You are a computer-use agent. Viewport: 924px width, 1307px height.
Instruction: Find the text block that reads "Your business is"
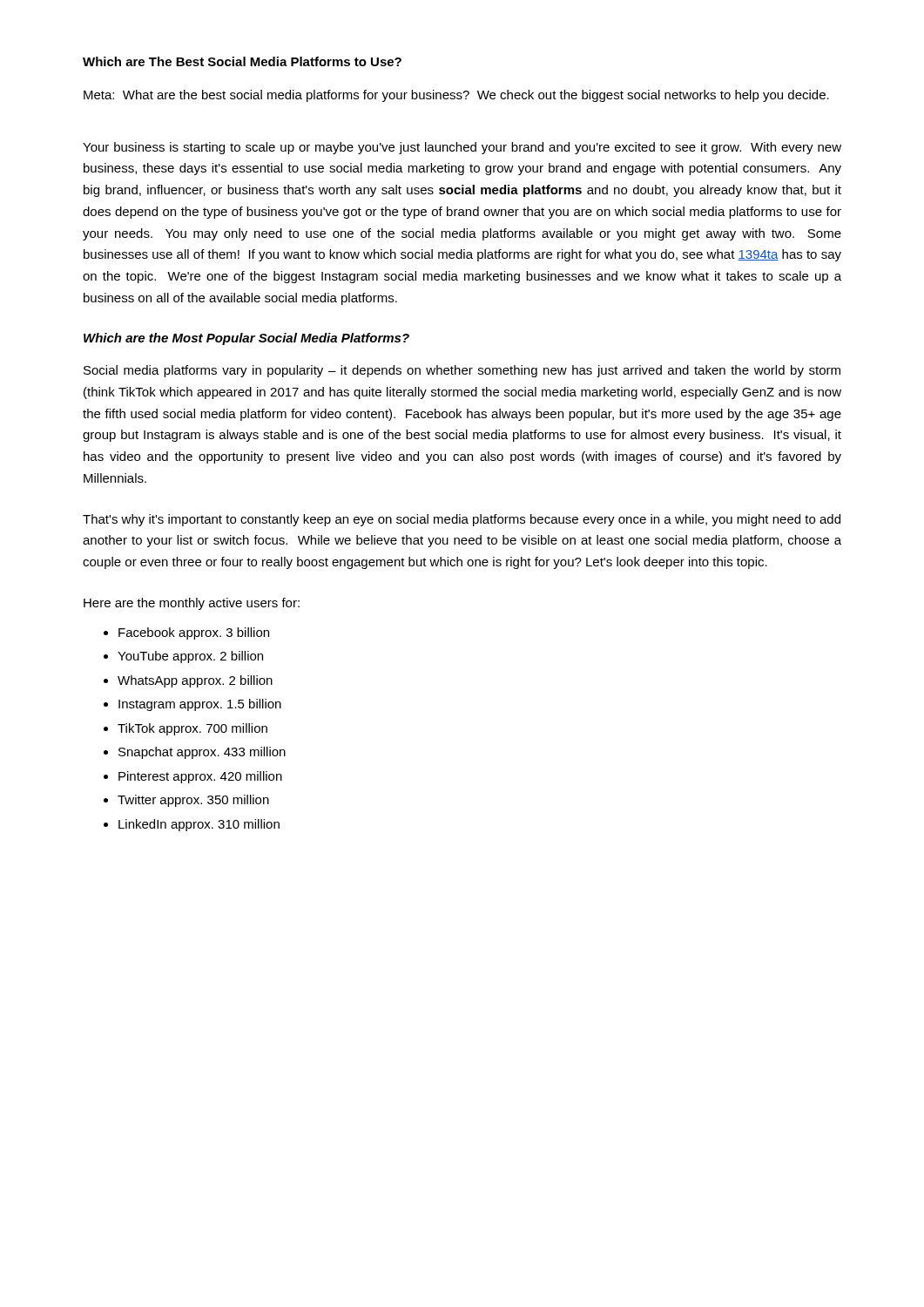tap(462, 222)
